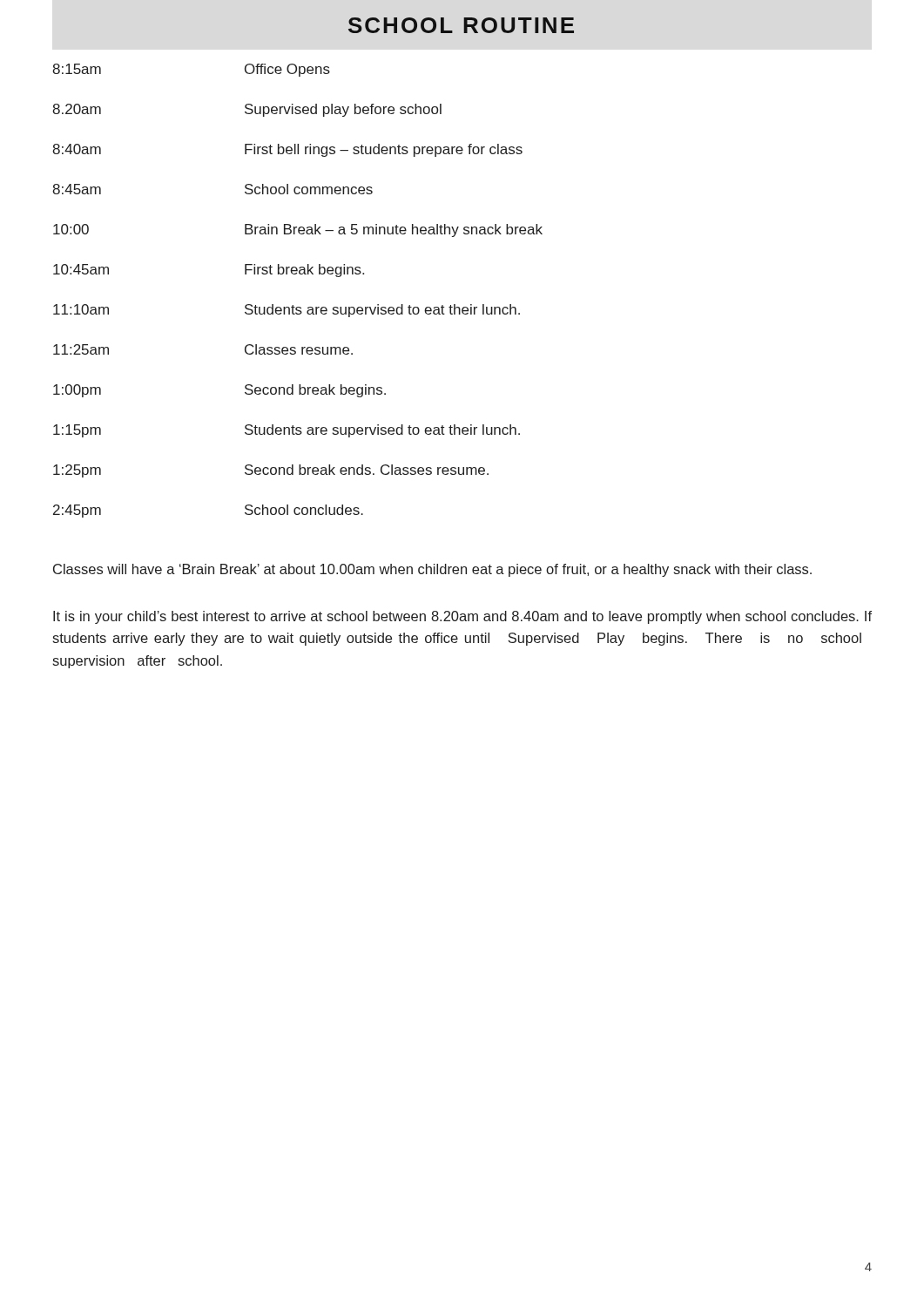Navigate to the text starting "Classes will have a ‘Brain Break’ at"
This screenshot has width=924, height=1307.
(433, 569)
